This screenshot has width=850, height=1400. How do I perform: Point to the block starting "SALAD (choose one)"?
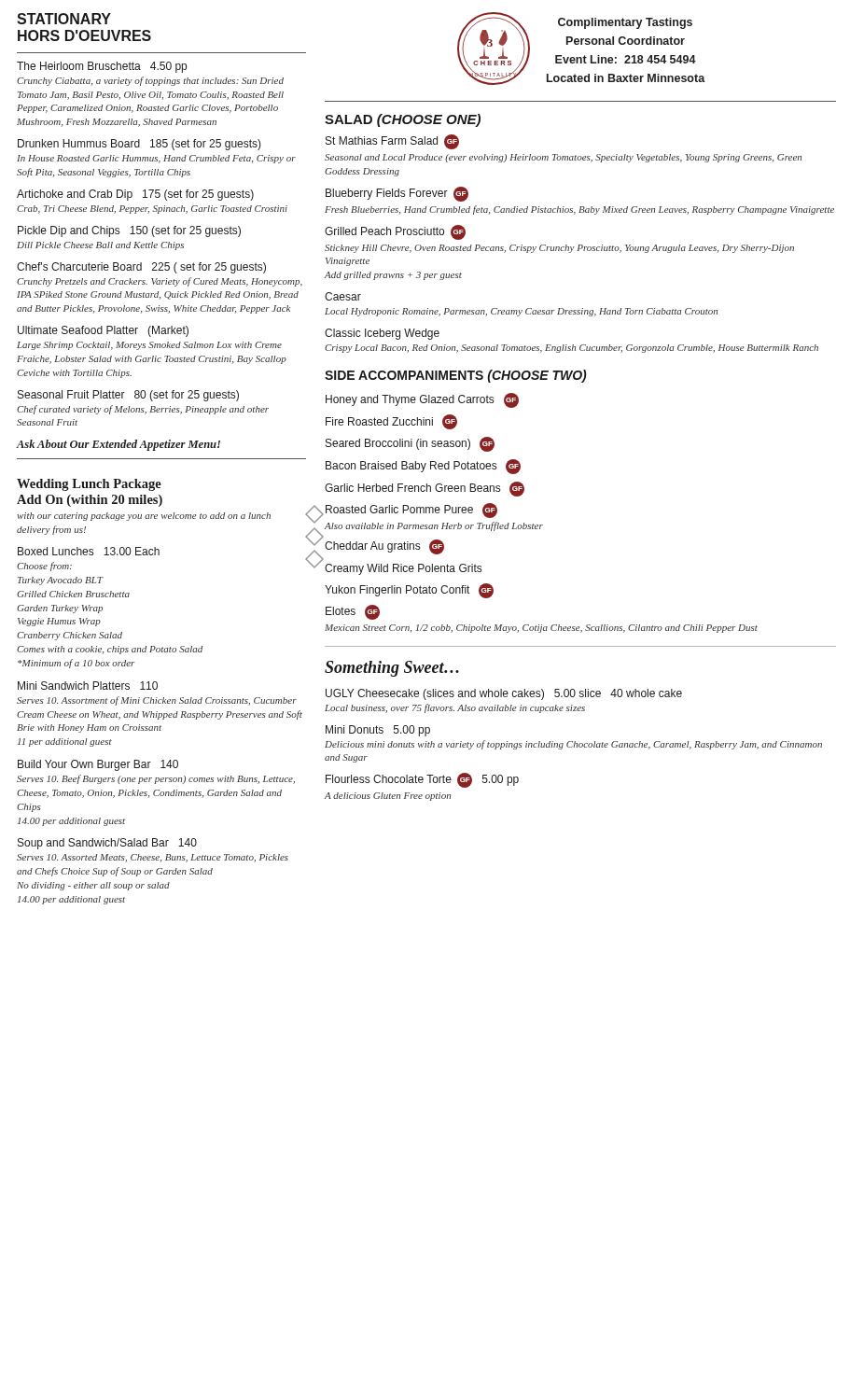[x=403, y=119]
